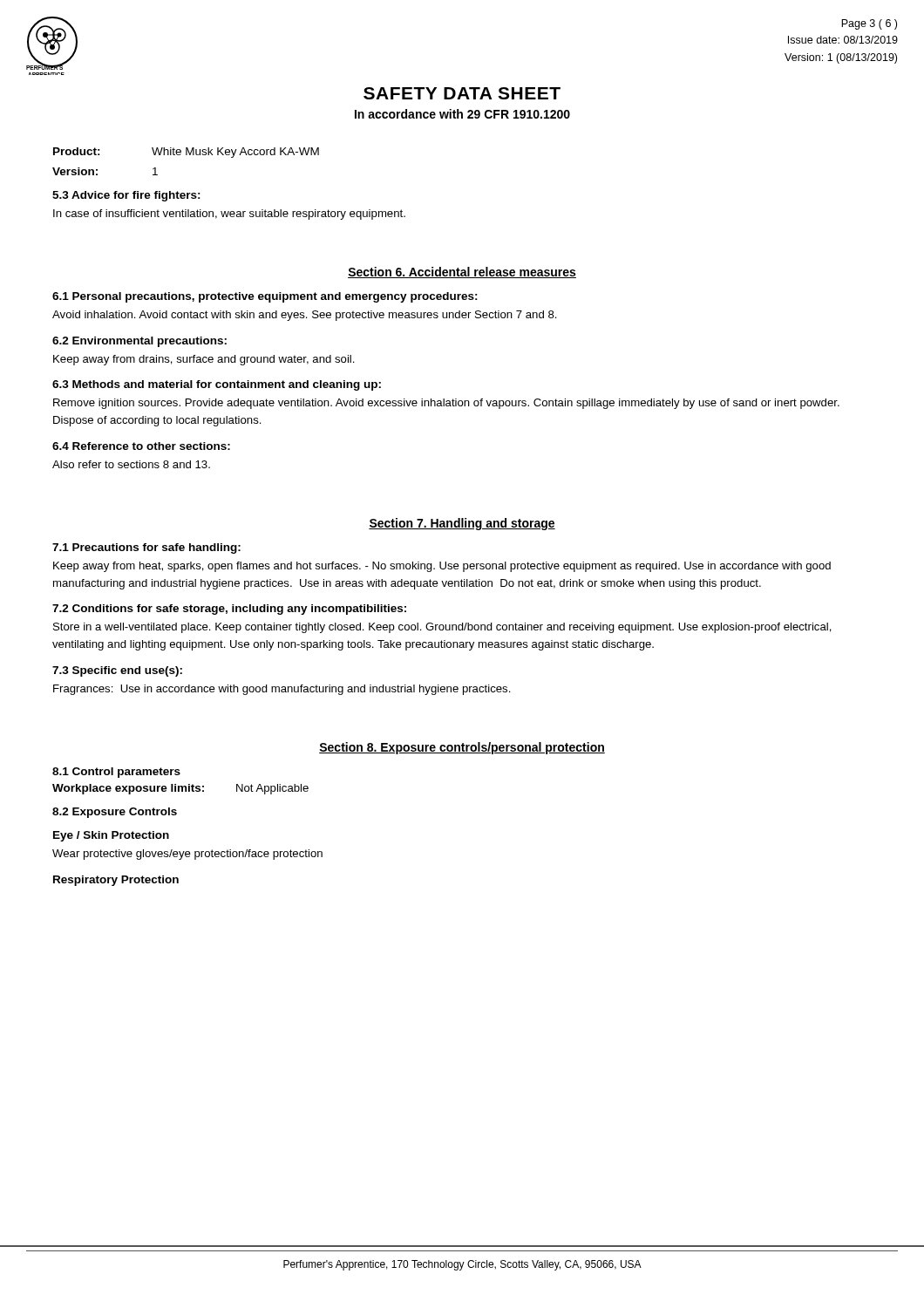Screen dimensions: 1308x924
Task: Locate the block of text that opens with "Product: White Musk Key"
Action: point(186,151)
